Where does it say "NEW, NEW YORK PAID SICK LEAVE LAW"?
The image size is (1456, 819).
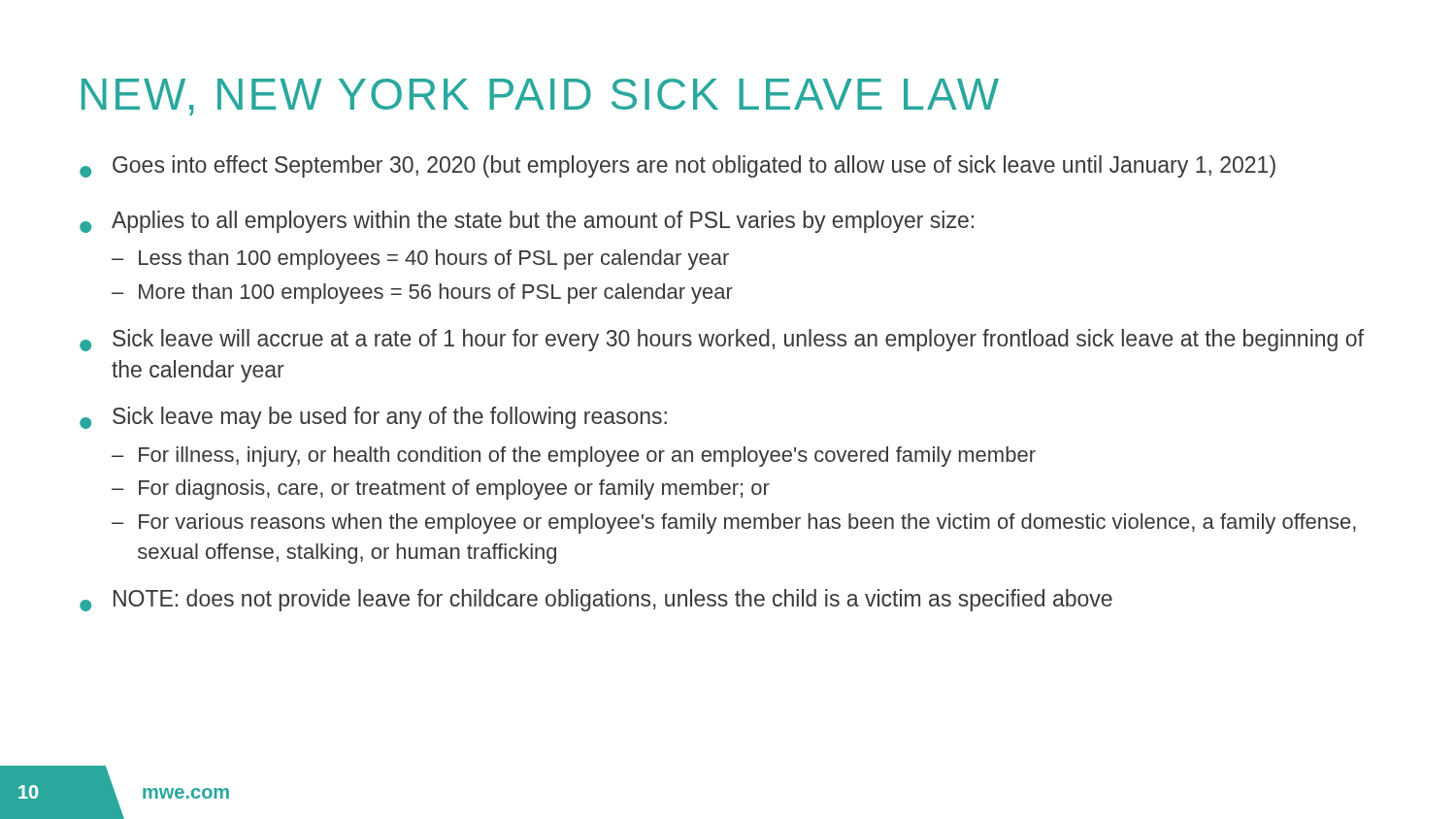pos(539,94)
